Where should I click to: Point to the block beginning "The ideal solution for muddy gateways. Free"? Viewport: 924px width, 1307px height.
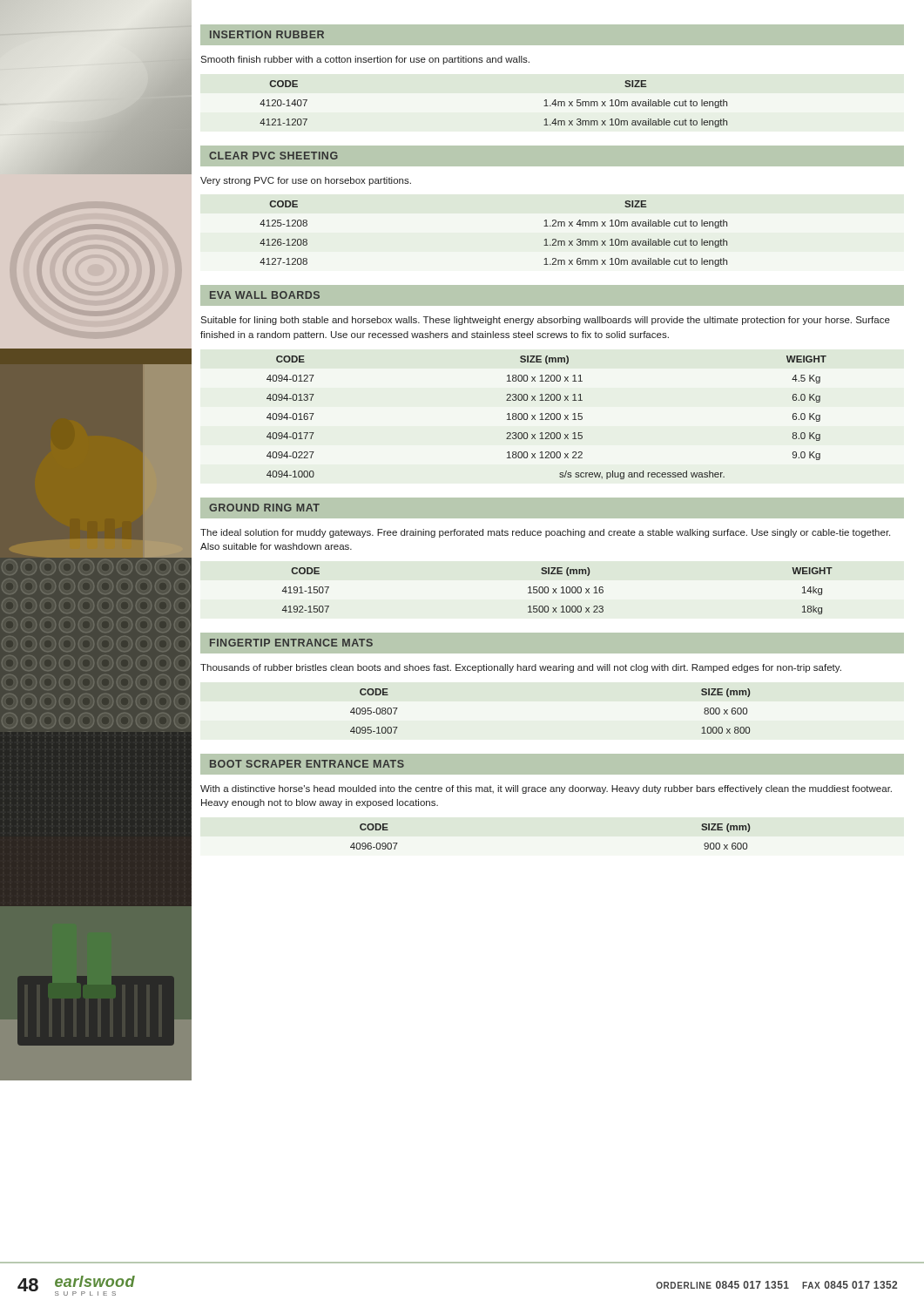[x=546, y=539]
